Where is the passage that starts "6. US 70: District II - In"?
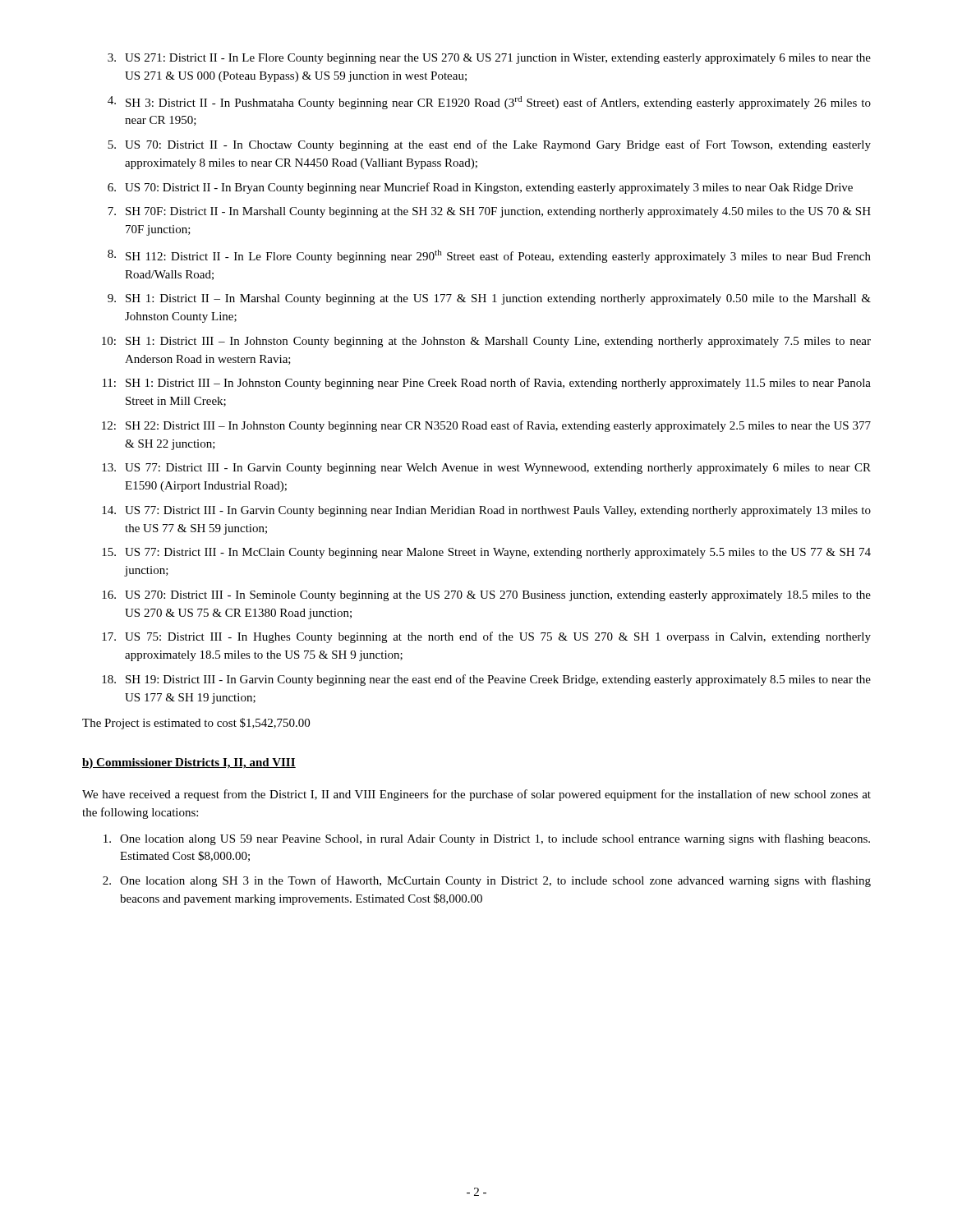953x1232 pixels. [476, 188]
